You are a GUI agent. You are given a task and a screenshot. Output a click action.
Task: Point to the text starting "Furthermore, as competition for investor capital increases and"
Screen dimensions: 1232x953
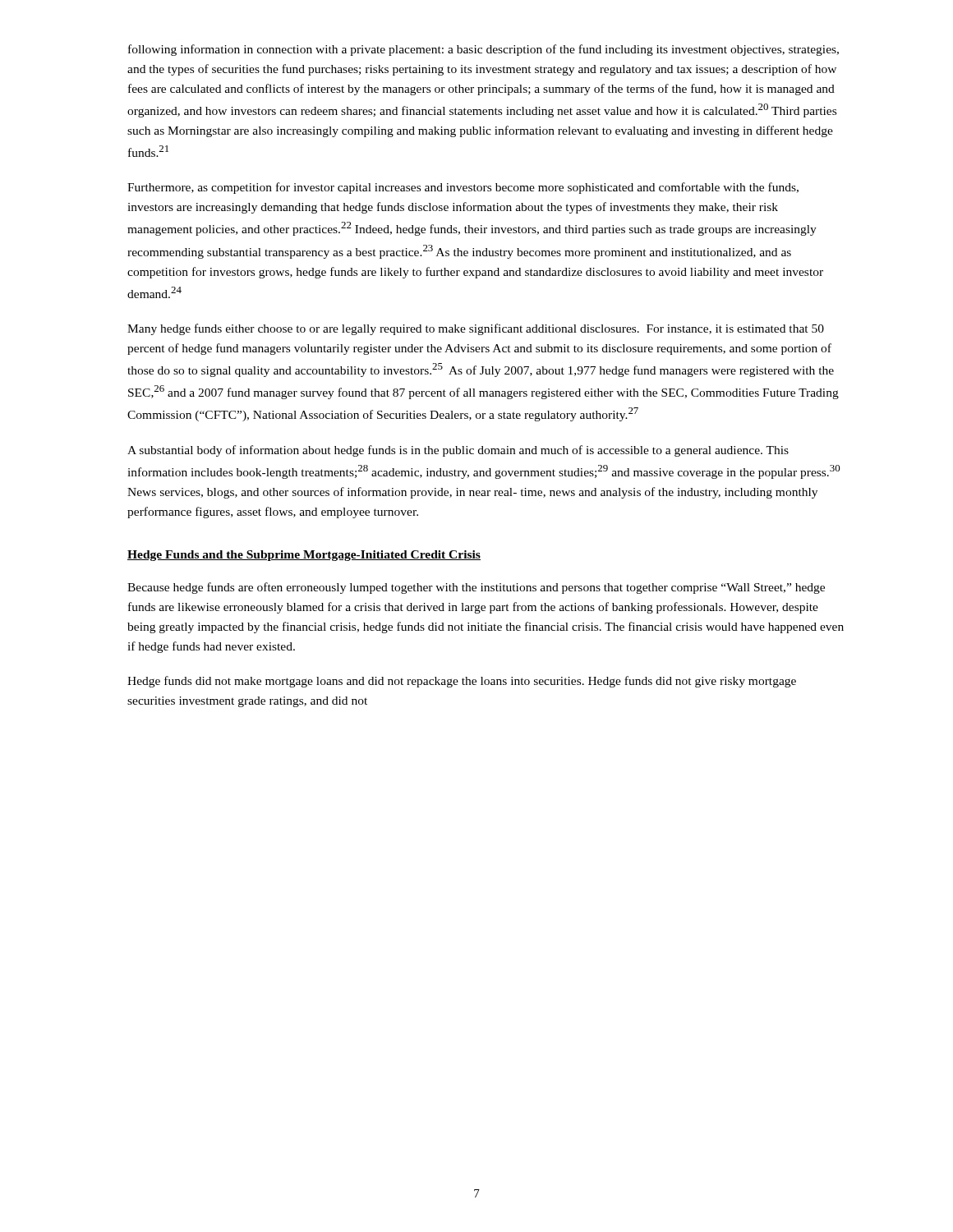475,240
